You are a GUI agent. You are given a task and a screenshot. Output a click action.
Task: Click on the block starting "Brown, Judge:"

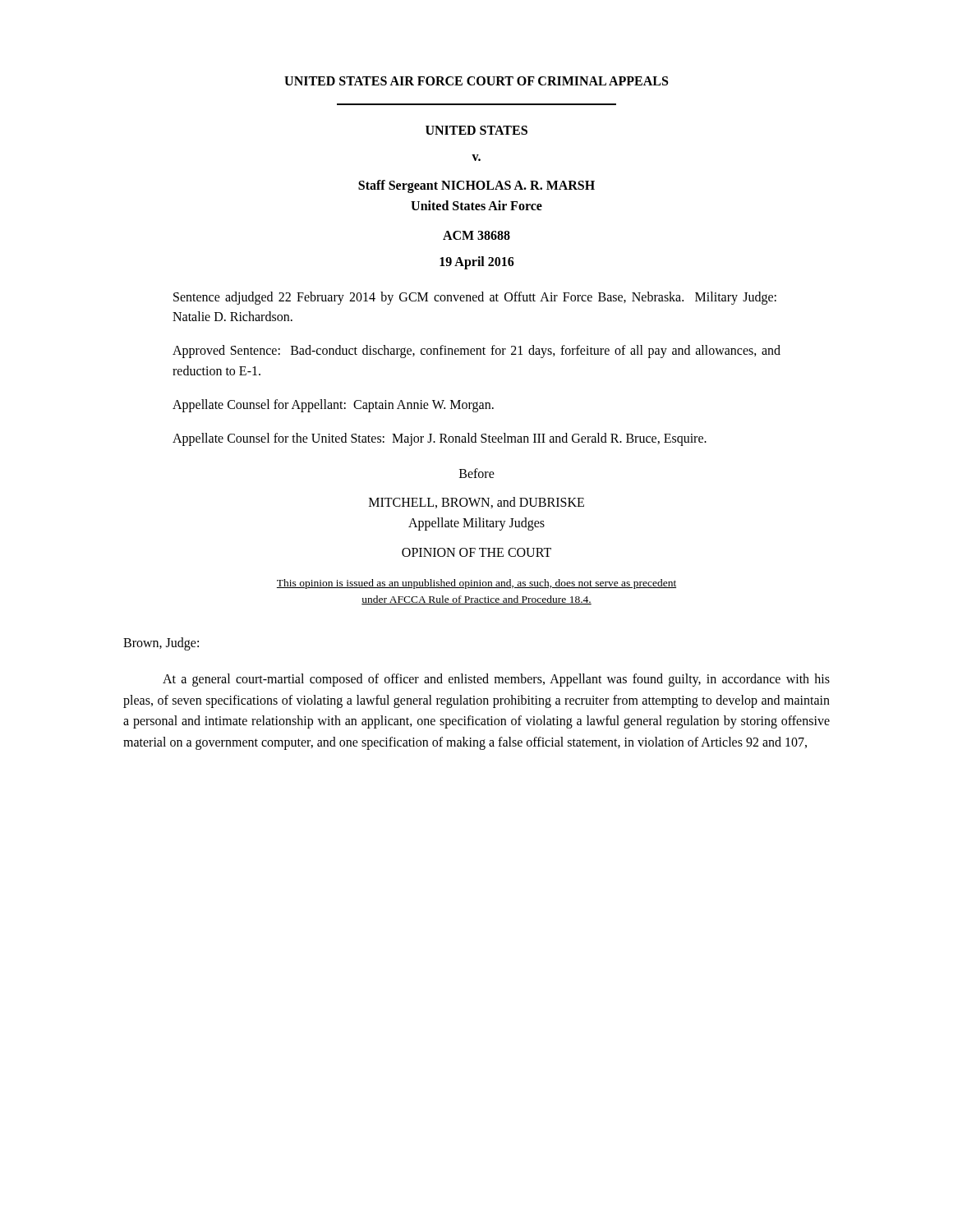[x=162, y=643]
